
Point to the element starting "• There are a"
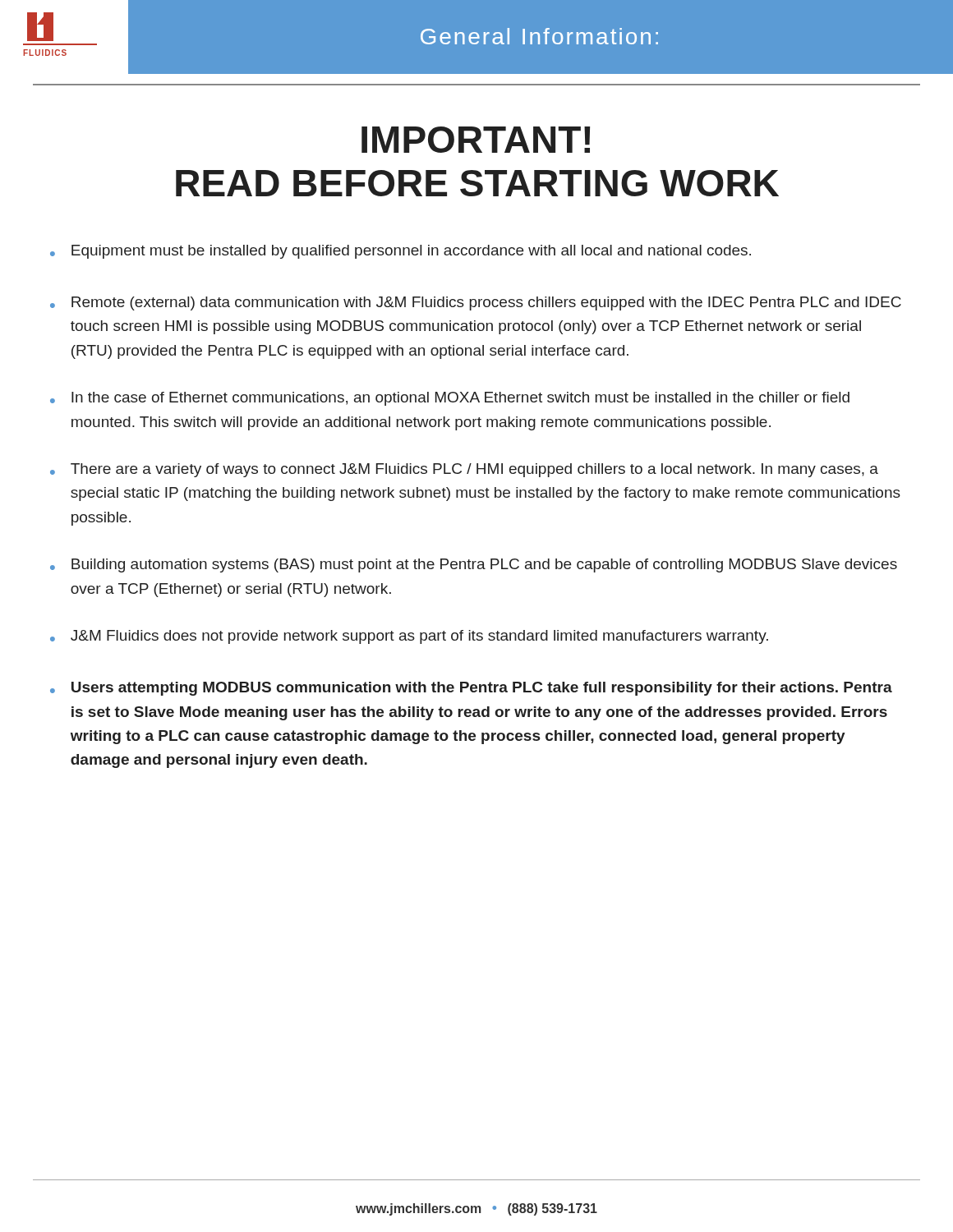[x=476, y=493]
